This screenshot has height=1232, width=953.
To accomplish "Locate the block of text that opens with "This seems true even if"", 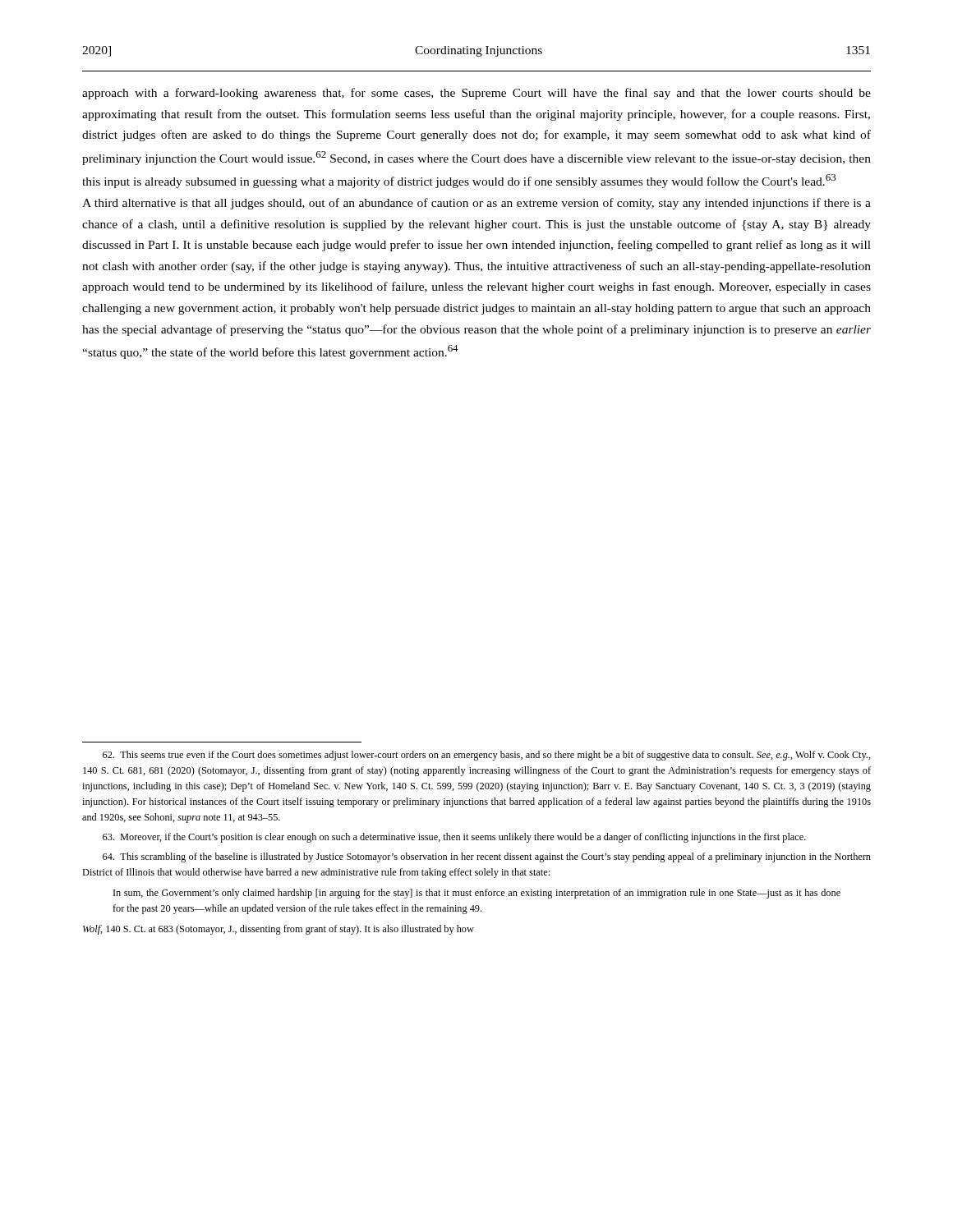I will point(476,843).
